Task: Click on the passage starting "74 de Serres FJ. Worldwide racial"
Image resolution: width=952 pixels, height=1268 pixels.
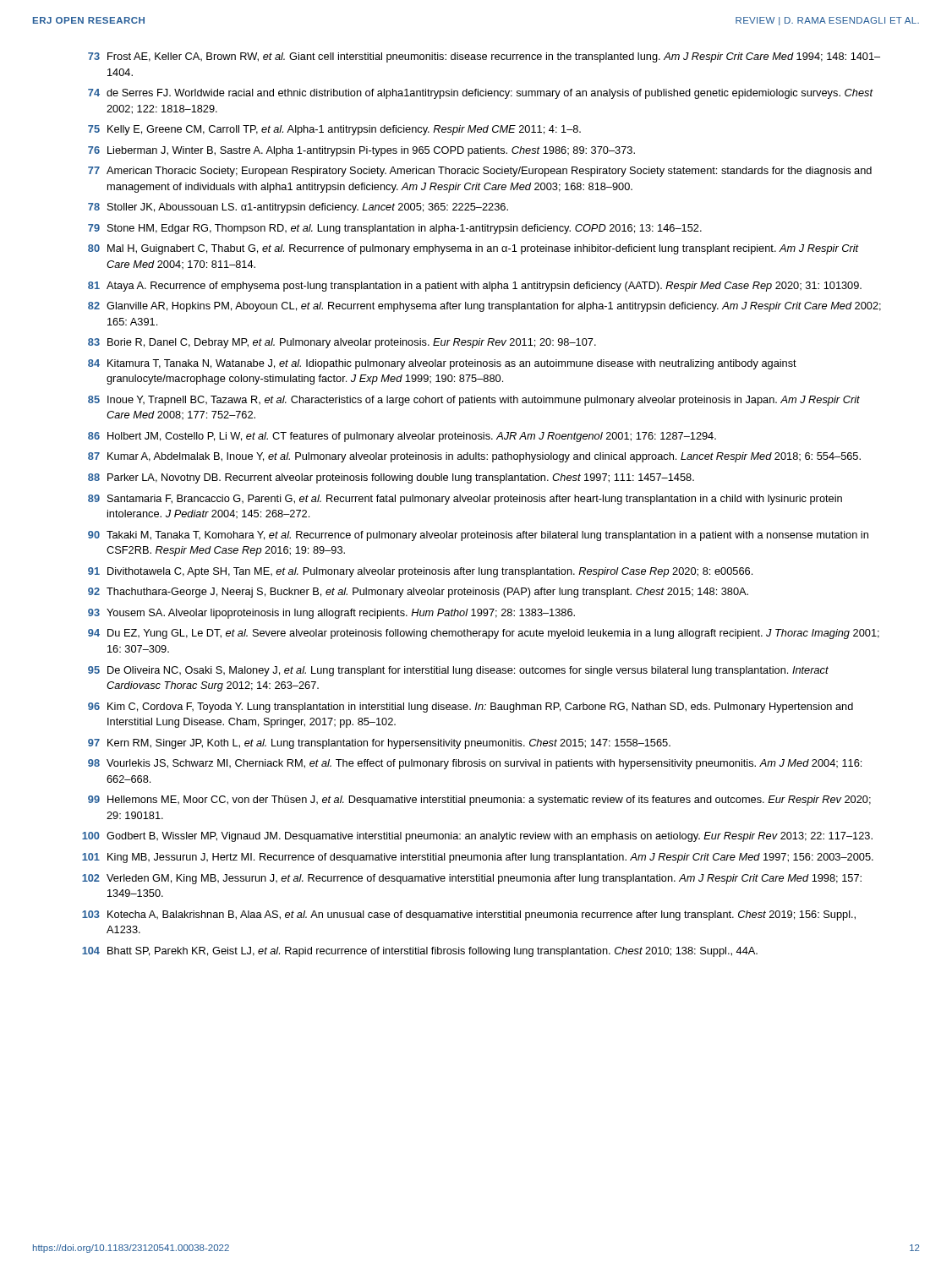Action: [476, 101]
